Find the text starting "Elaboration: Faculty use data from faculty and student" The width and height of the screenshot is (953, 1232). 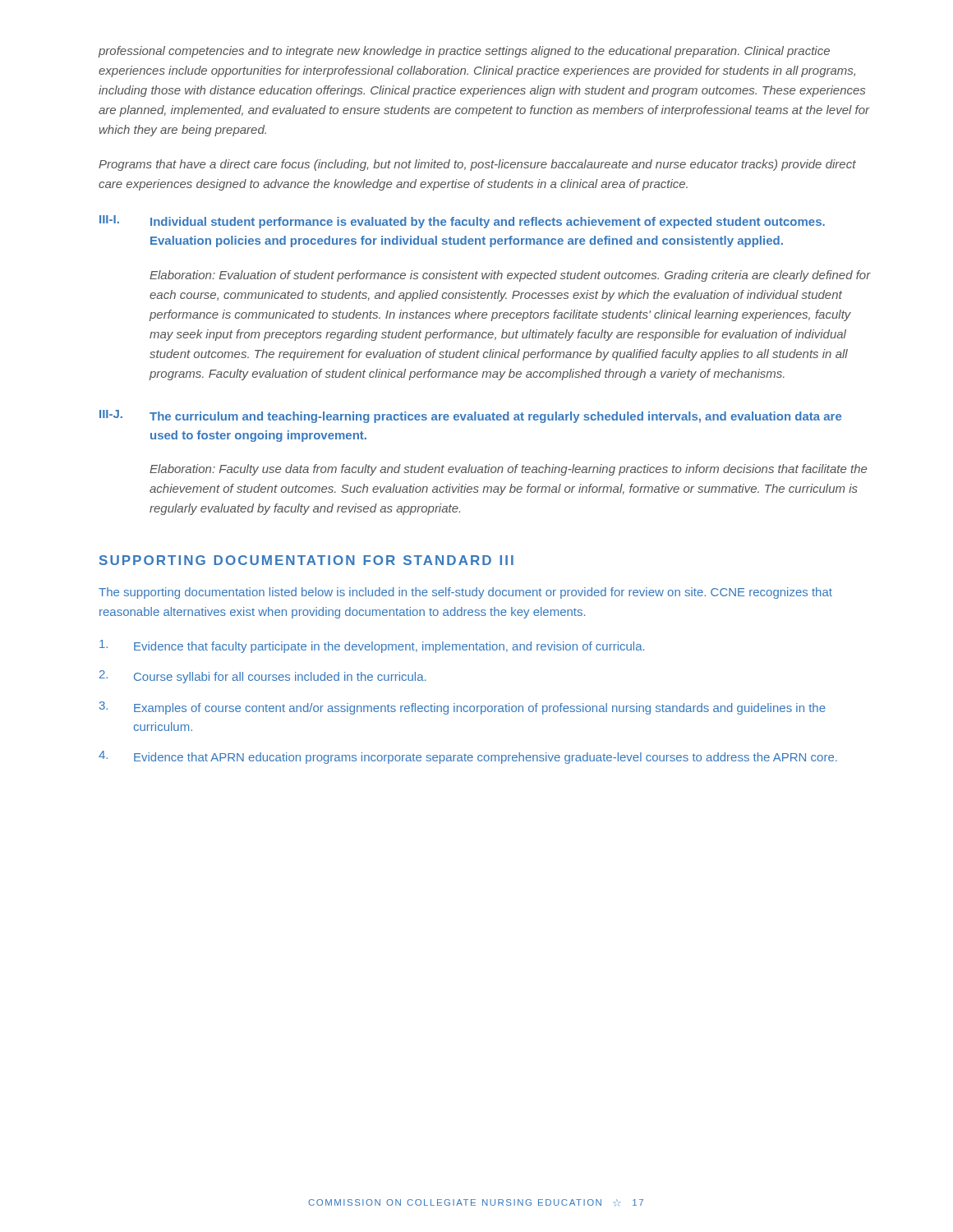coord(508,488)
